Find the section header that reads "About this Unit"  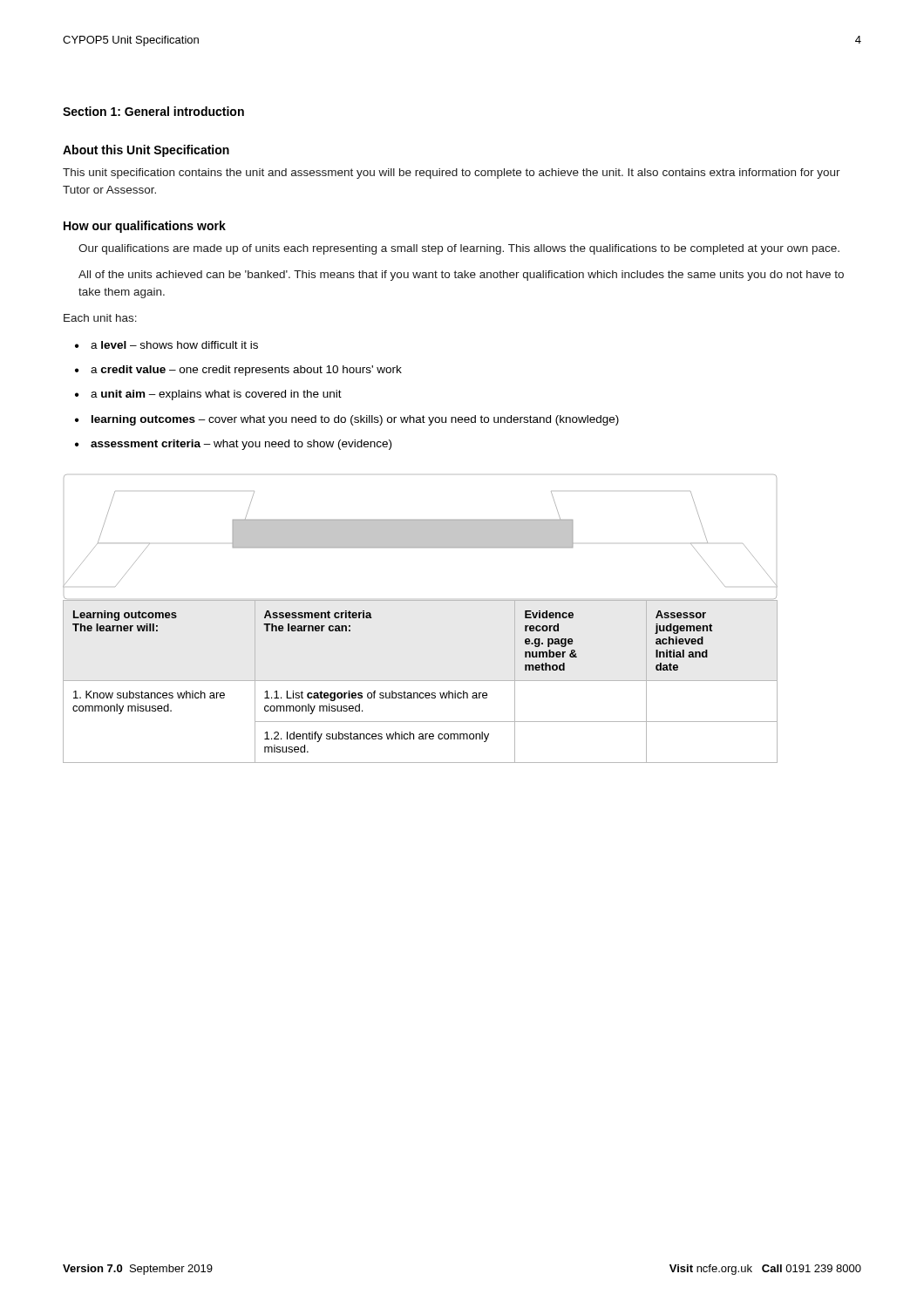(146, 150)
